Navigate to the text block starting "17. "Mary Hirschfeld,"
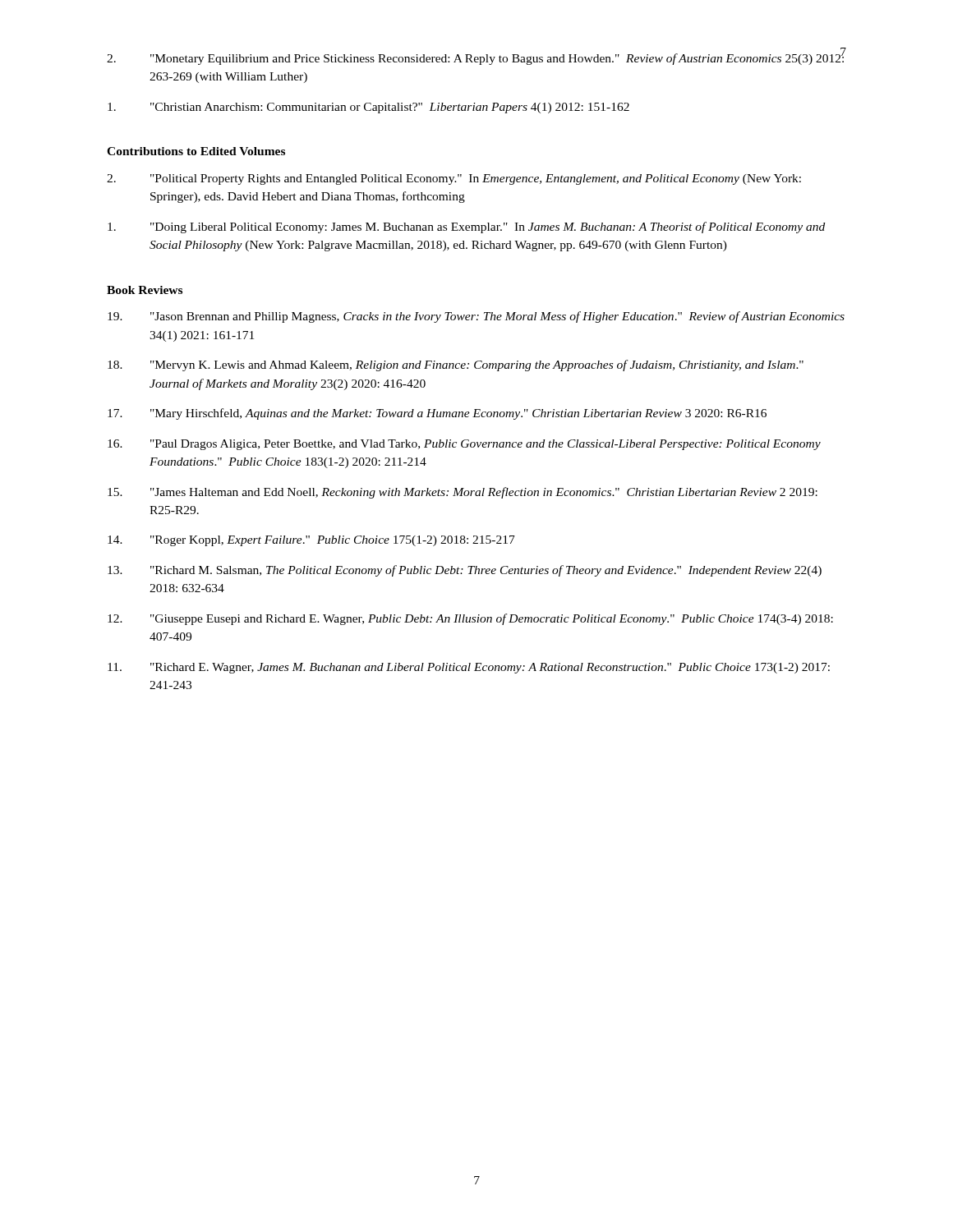The width and height of the screenshot is (953, 1232). pyautogui.click(x=476, y=413)
